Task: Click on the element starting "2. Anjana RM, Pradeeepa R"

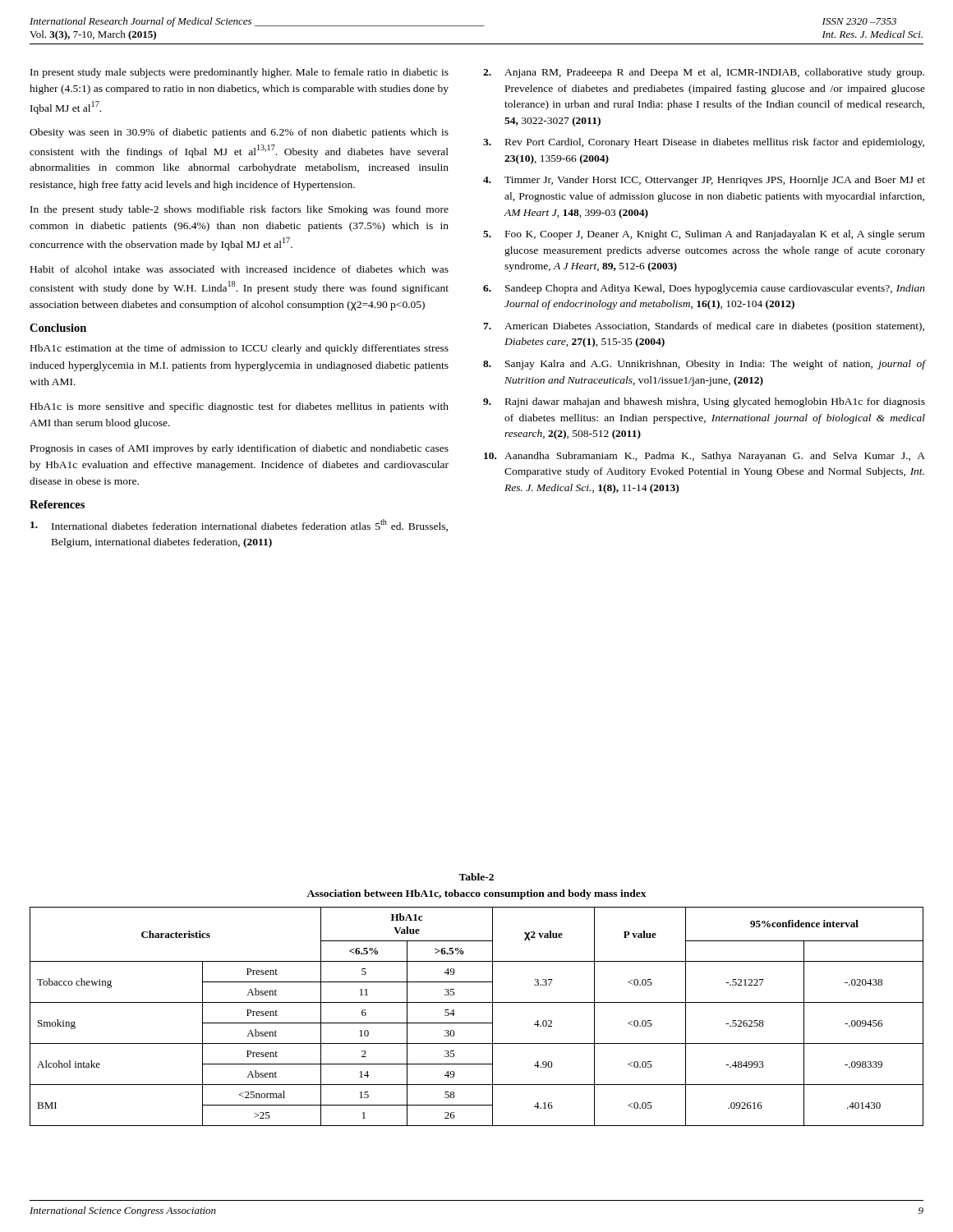Action: (x=704, y=96)
